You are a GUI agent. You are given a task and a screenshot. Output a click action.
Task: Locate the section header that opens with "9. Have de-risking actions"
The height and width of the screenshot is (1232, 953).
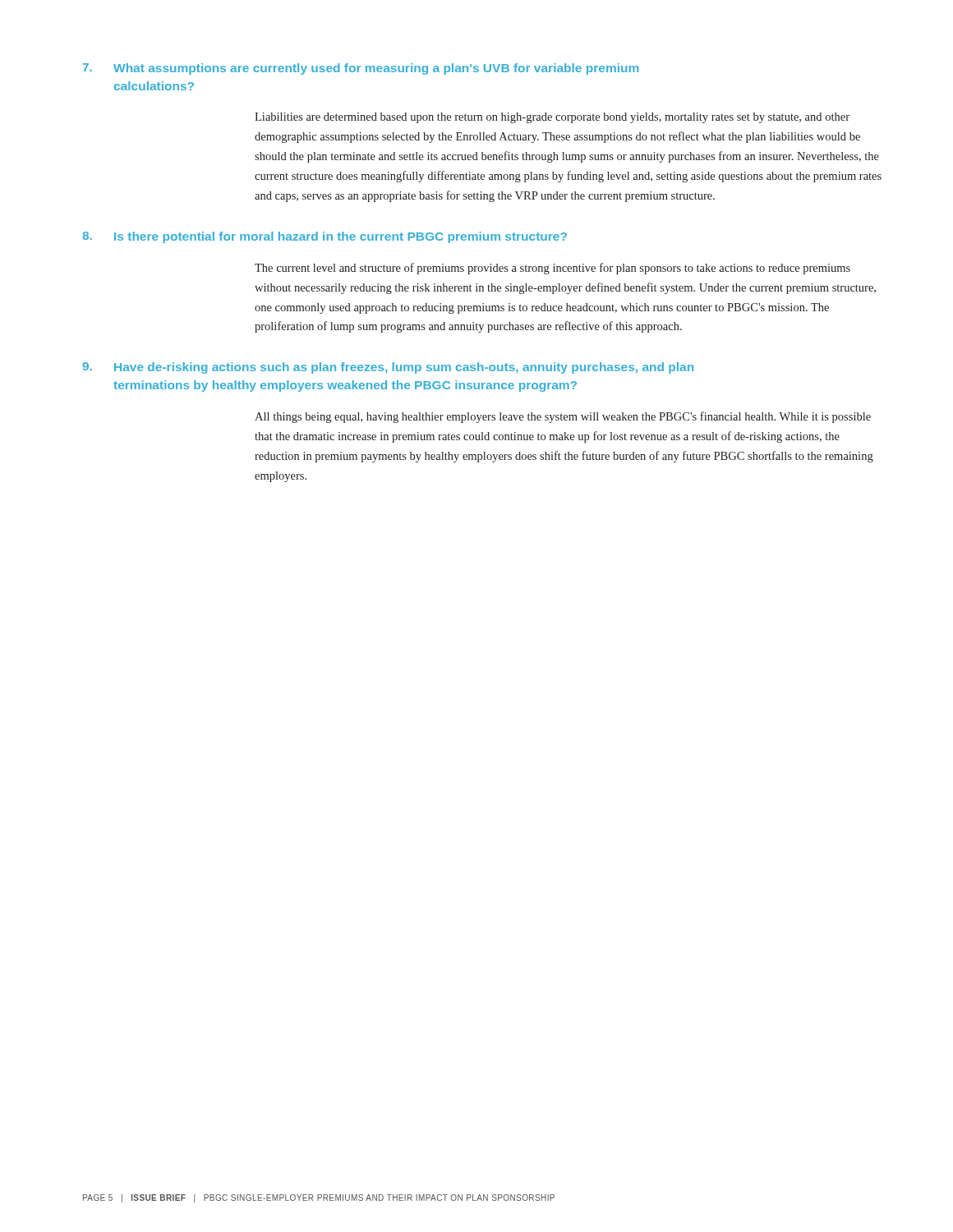click(388, 376)
